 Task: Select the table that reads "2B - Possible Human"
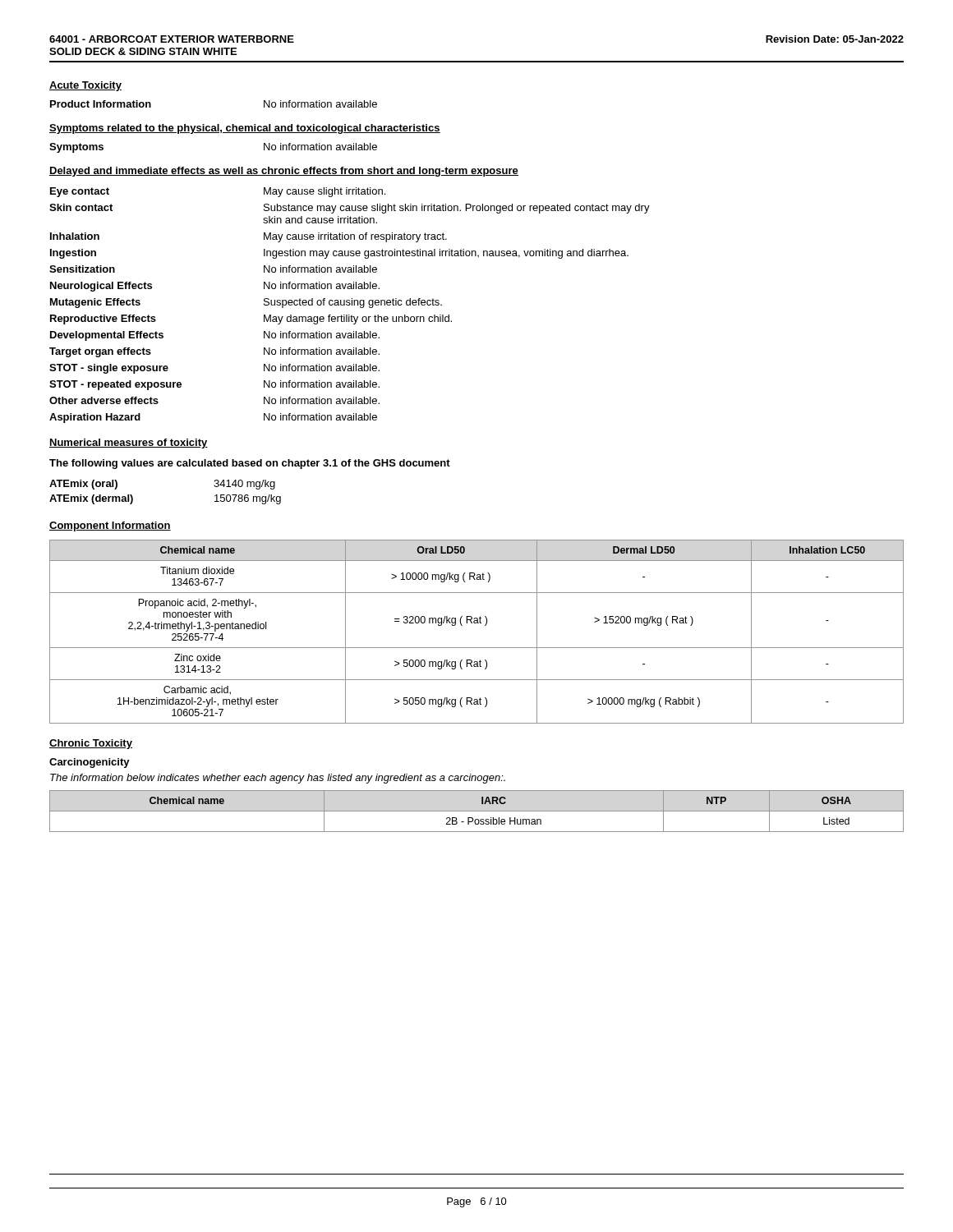click(x=476, y=811)
